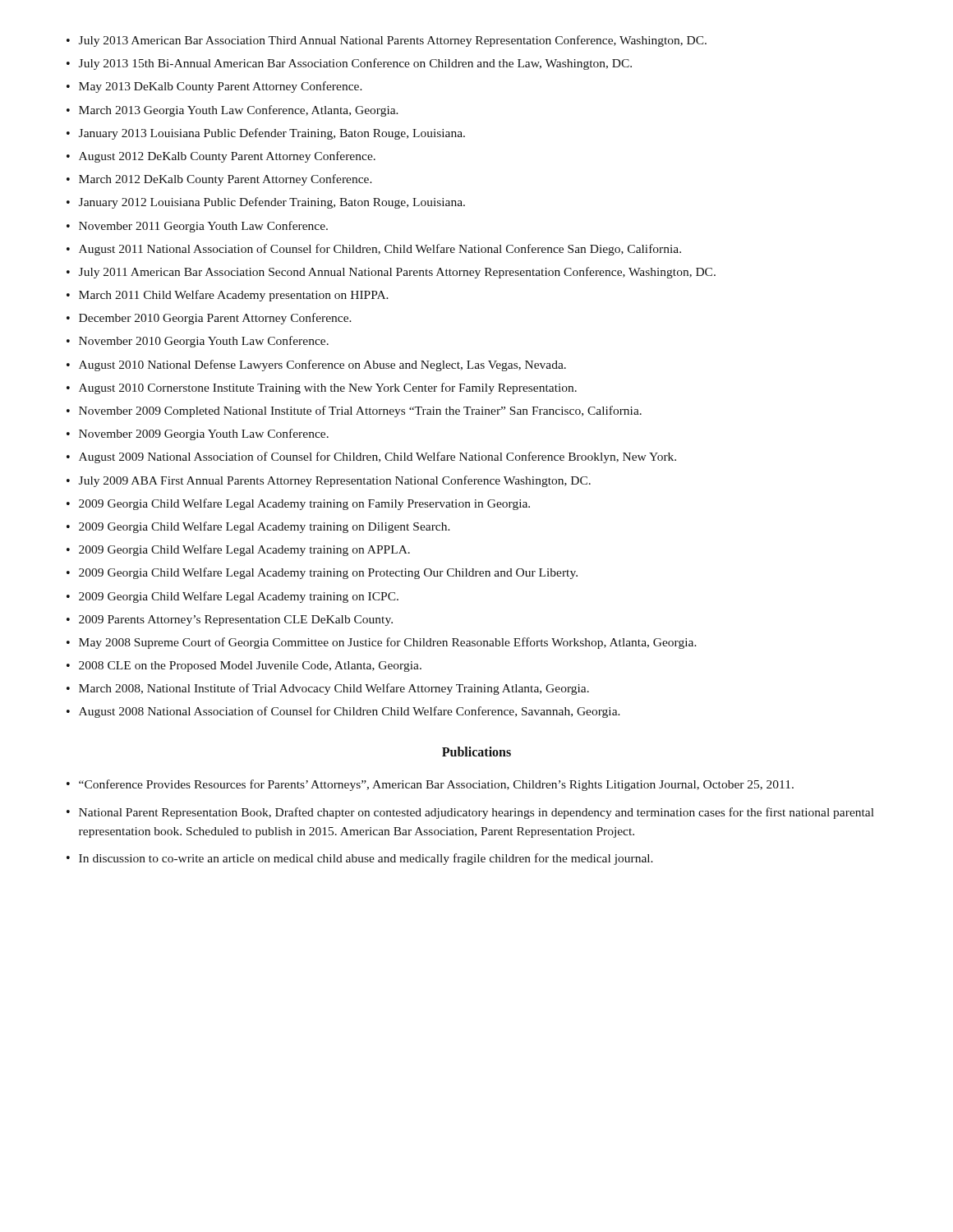
Task: Click on the list item containing "• January 2013 Louisiana Public Defender Training,"
Action: pyautogui.click(x=266, y=134)
